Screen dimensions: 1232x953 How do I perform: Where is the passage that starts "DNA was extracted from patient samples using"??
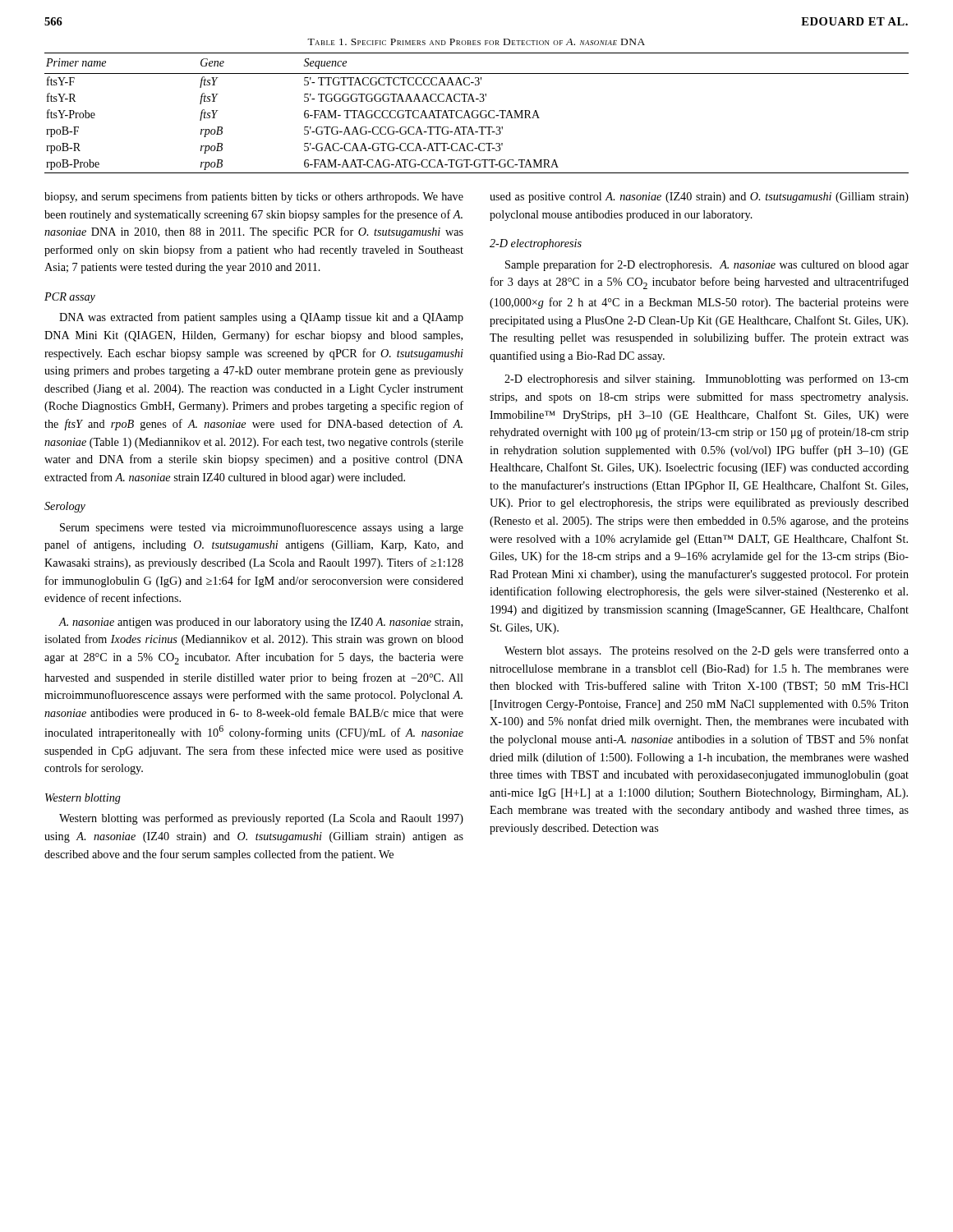click(x=254, y=397)
